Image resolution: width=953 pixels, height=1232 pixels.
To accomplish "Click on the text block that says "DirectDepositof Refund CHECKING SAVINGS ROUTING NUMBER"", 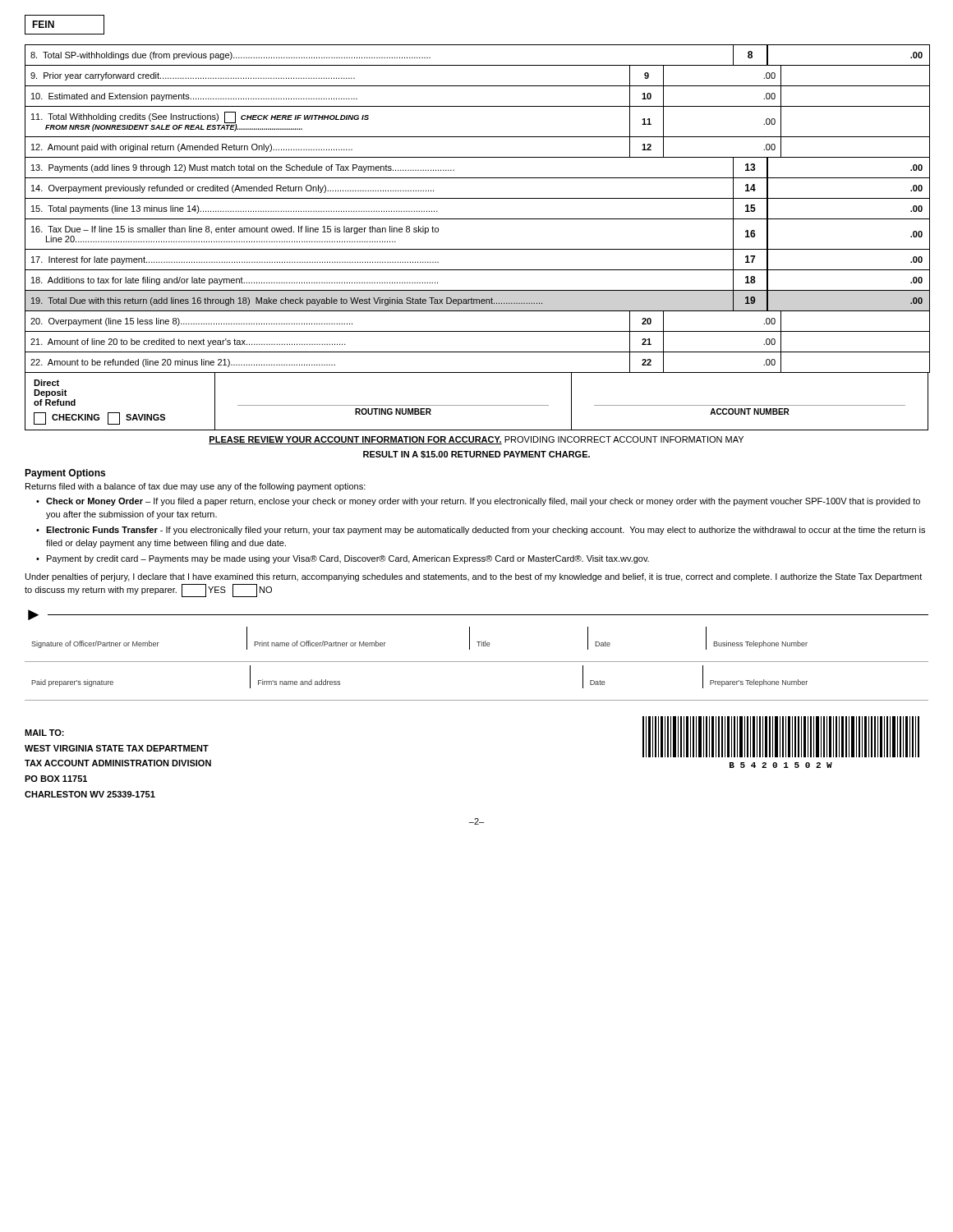I will (x=476, y=401).
